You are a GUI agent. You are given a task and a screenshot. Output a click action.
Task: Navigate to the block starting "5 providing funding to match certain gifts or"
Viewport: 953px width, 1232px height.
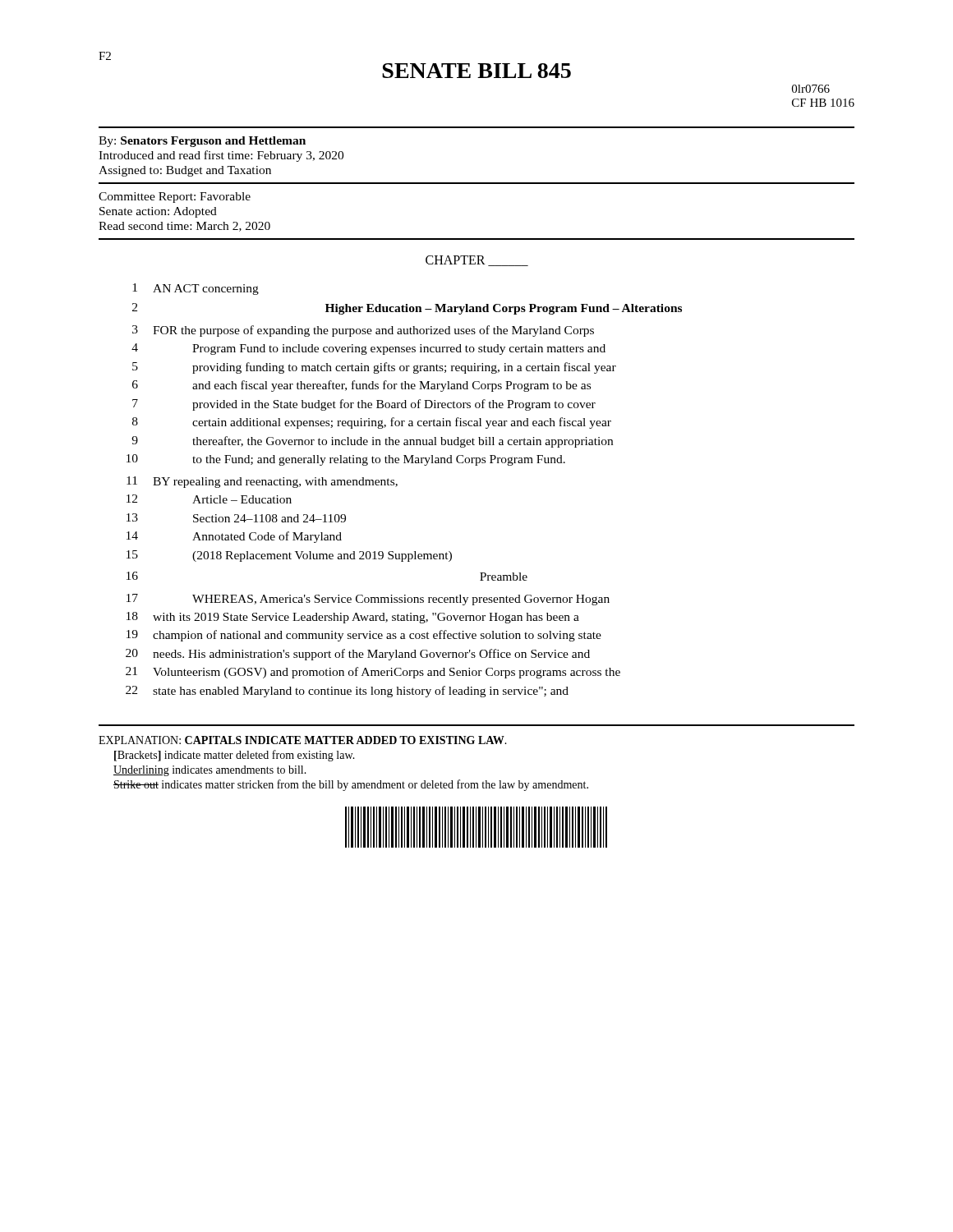[476, 367]
